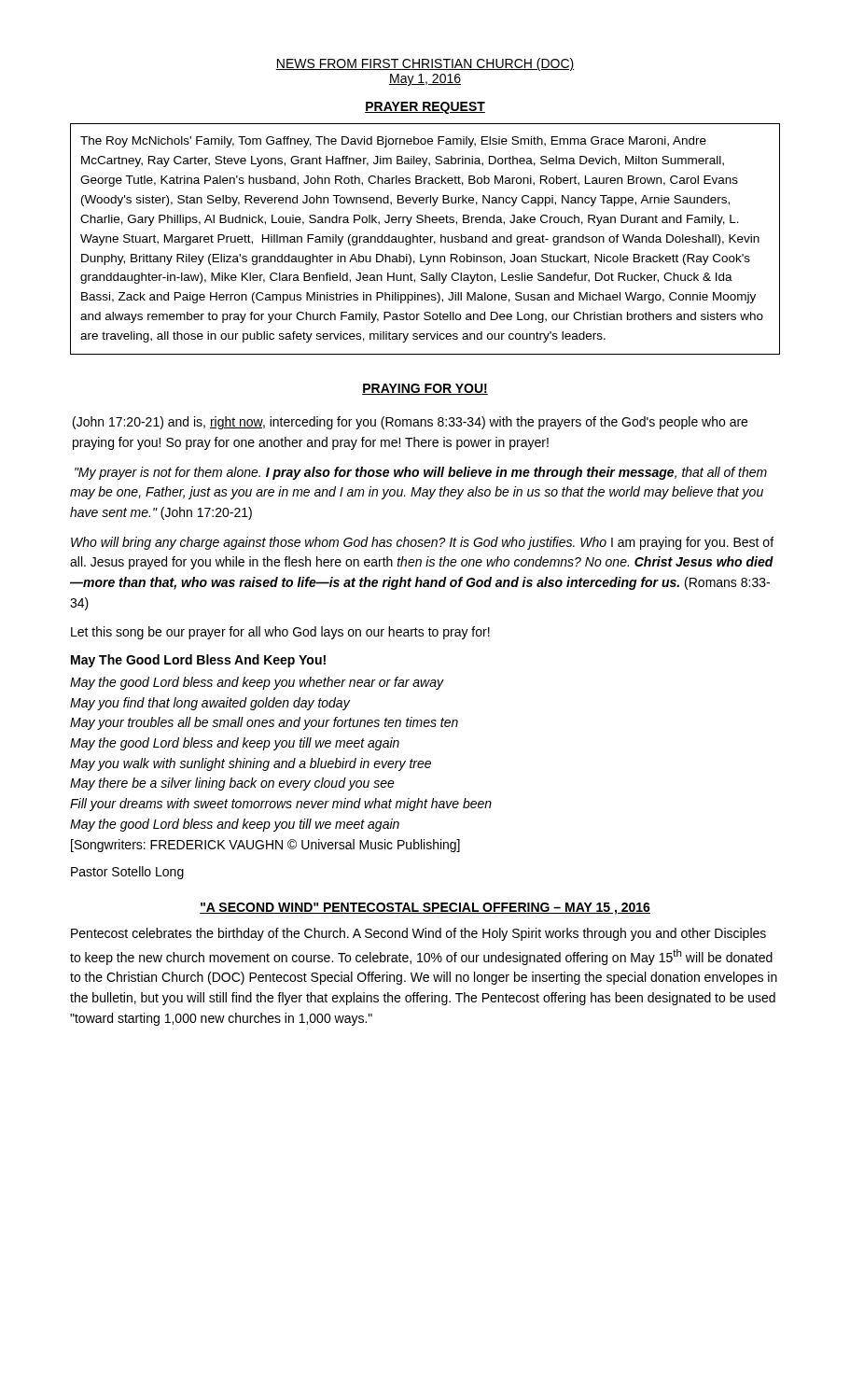
Task: Point to the block beginning "Pentecost celebrates the birthday"
Action: (x=425, y=976)
